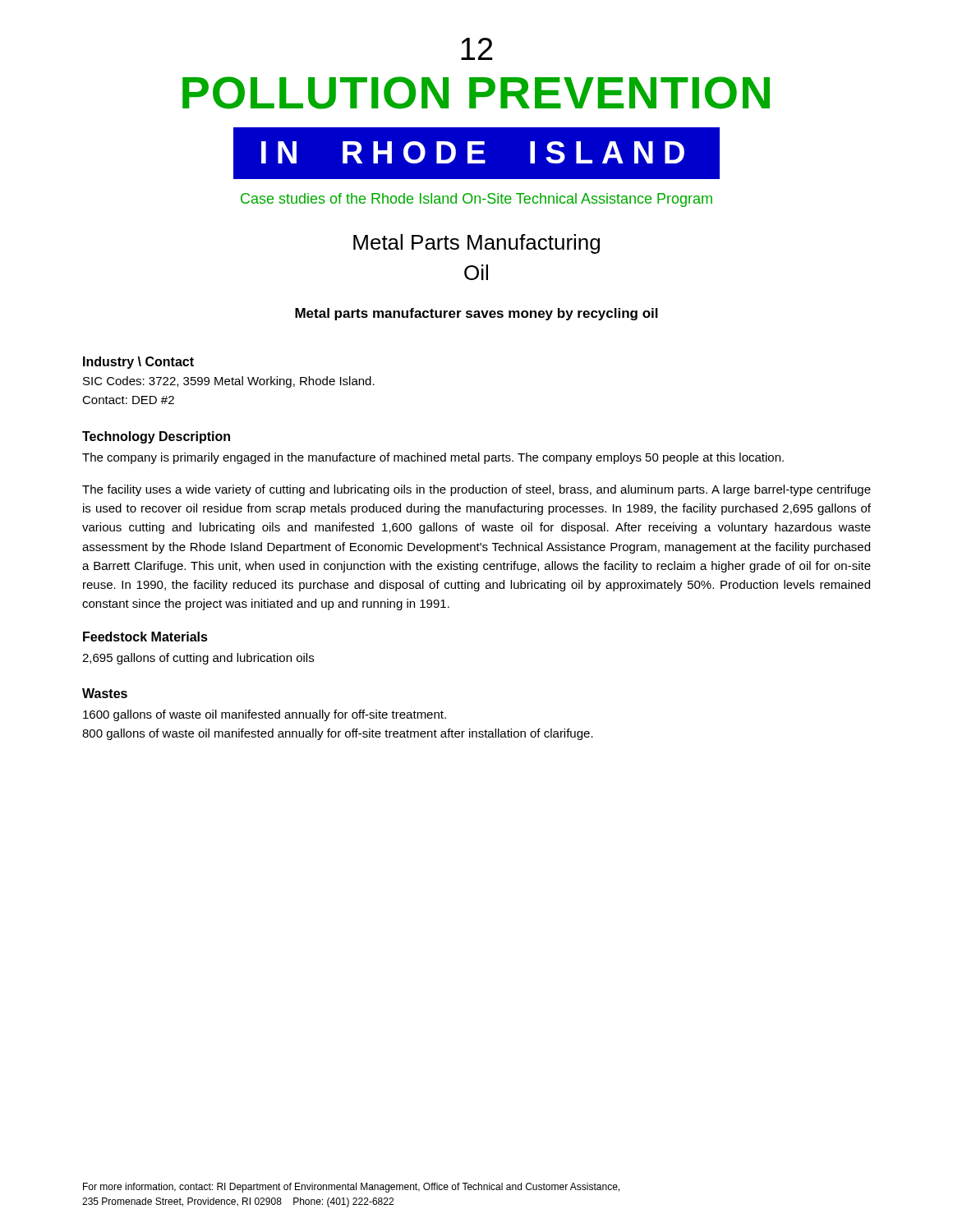This screenshot has width=953, height=1232.
Task: Click on the block starting "Case studies of the Rhode"
Action: point(476,199)
